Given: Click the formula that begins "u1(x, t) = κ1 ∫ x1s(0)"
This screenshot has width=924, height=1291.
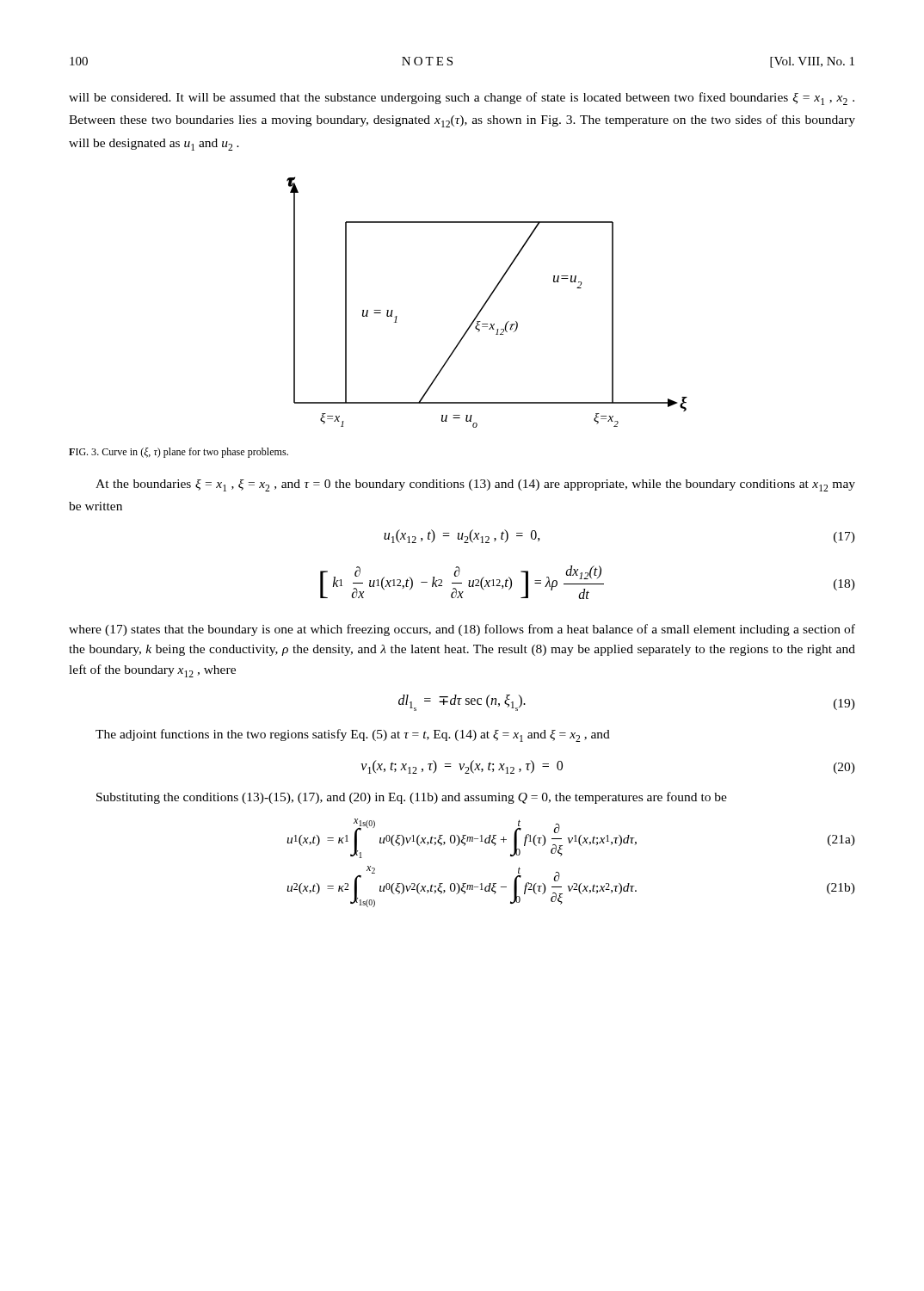Looking at the screenshot, I should [x=462, y=839].
